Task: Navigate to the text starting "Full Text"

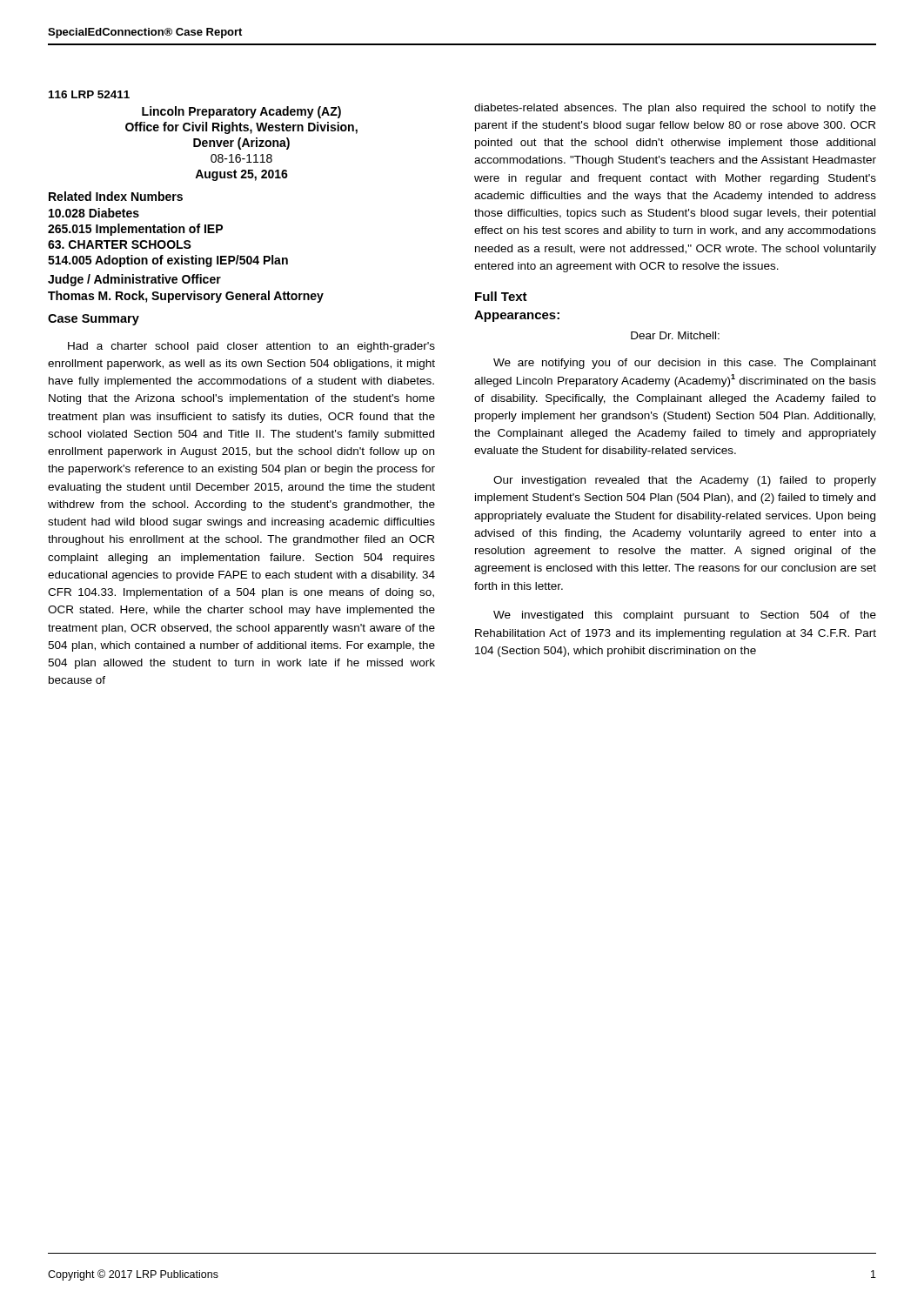Action: pyautogui.click(x=501, y=296)
